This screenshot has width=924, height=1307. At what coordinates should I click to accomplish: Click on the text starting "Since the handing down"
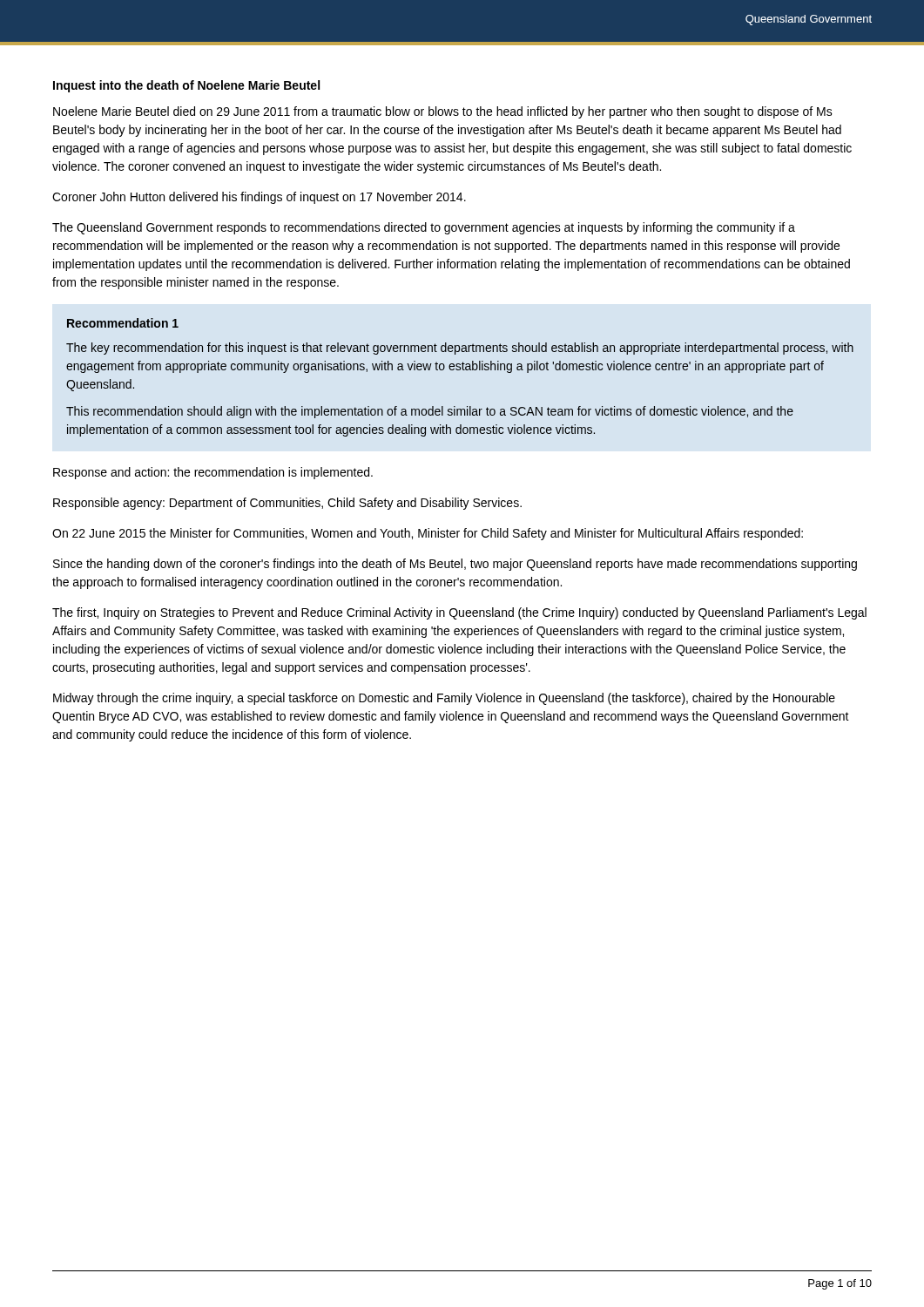click(x=455, y=573)
